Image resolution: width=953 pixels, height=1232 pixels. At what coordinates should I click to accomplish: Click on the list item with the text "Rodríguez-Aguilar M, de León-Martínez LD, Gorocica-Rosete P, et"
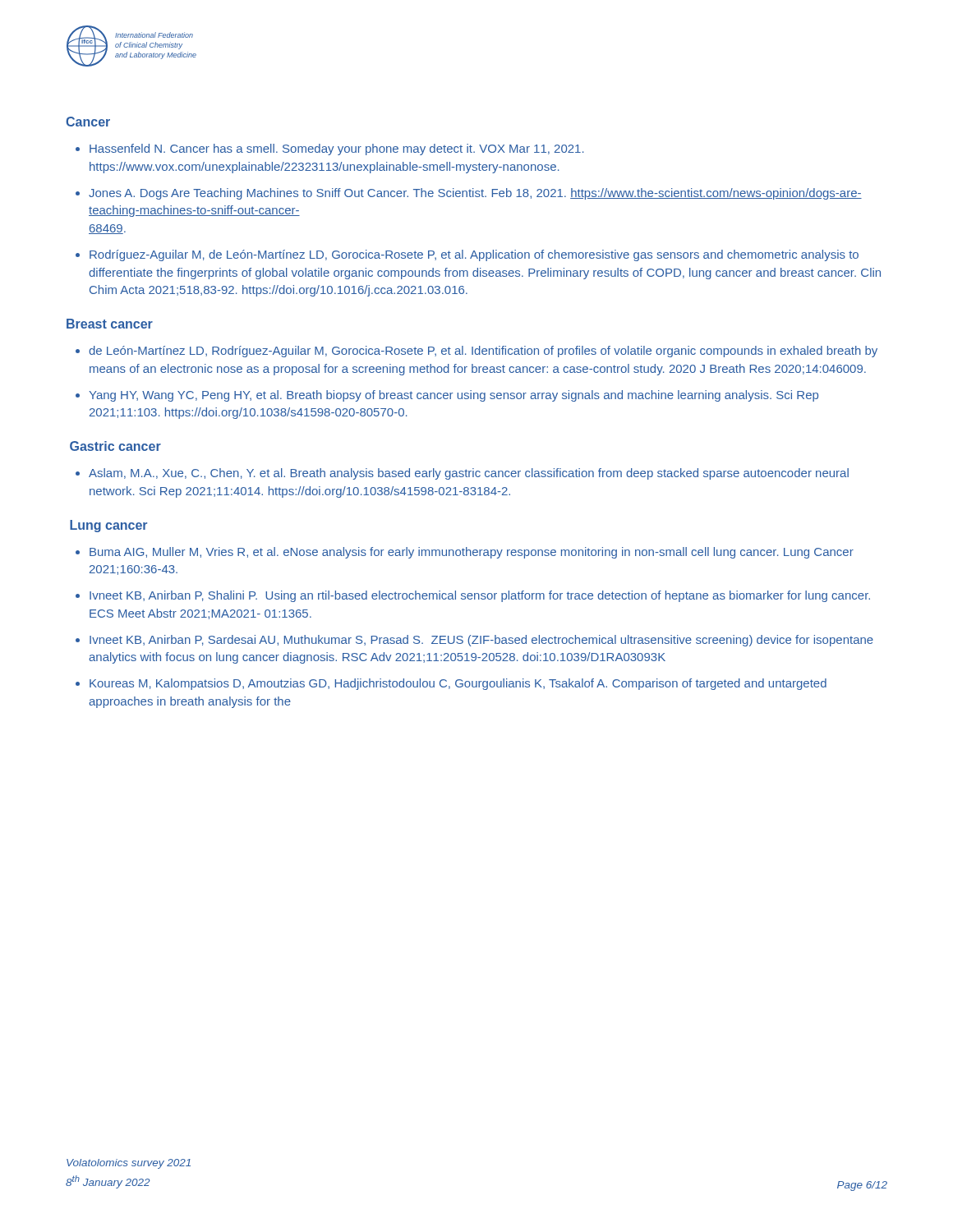(485, 272)
